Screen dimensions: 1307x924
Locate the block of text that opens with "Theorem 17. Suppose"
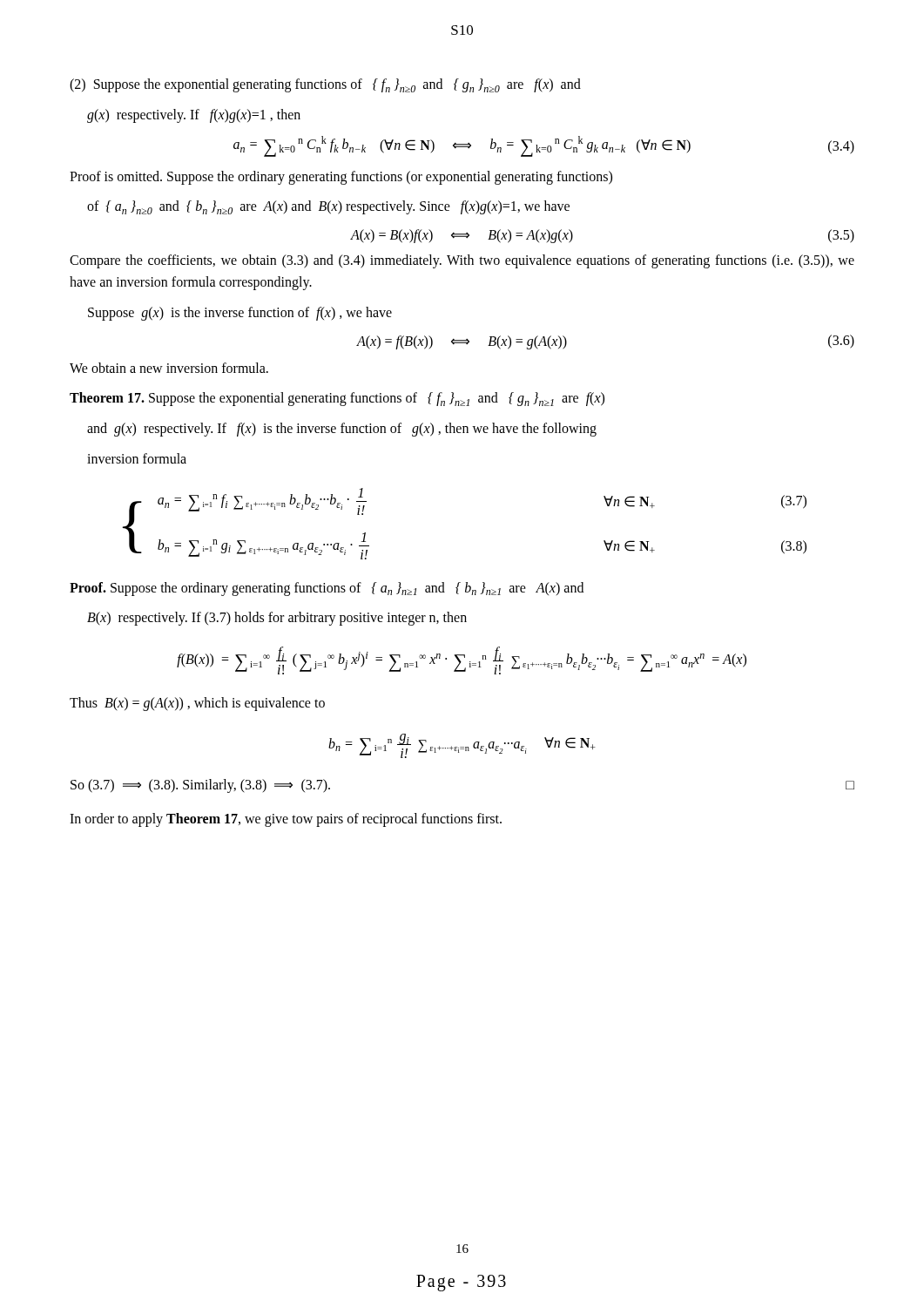click(462, 429)
